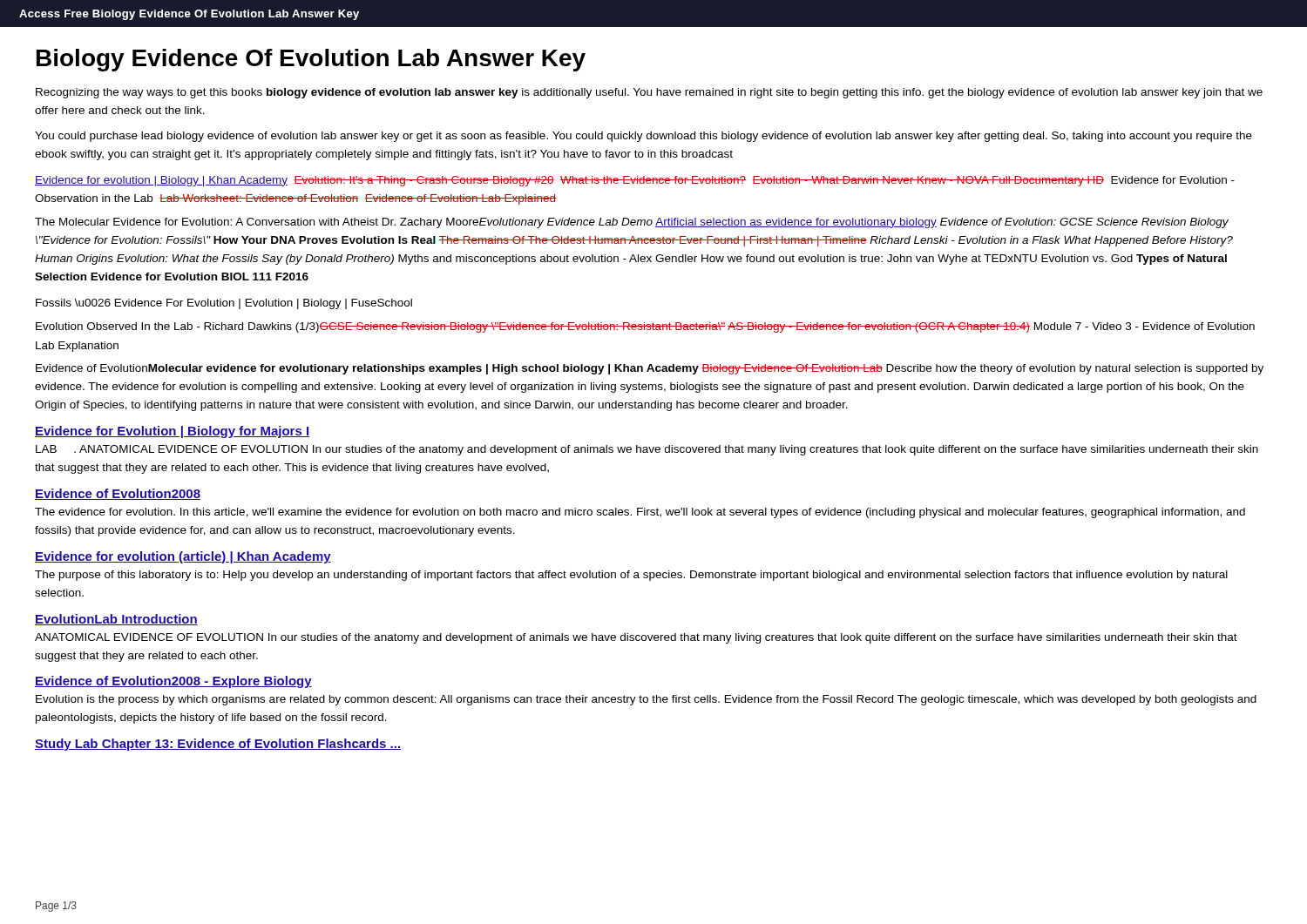Viewport: 1307px width, 924px height.
Task: Find the element starting "The Molecular Evidence for Evolution: A Conversation with"
Action: point(634,249)
